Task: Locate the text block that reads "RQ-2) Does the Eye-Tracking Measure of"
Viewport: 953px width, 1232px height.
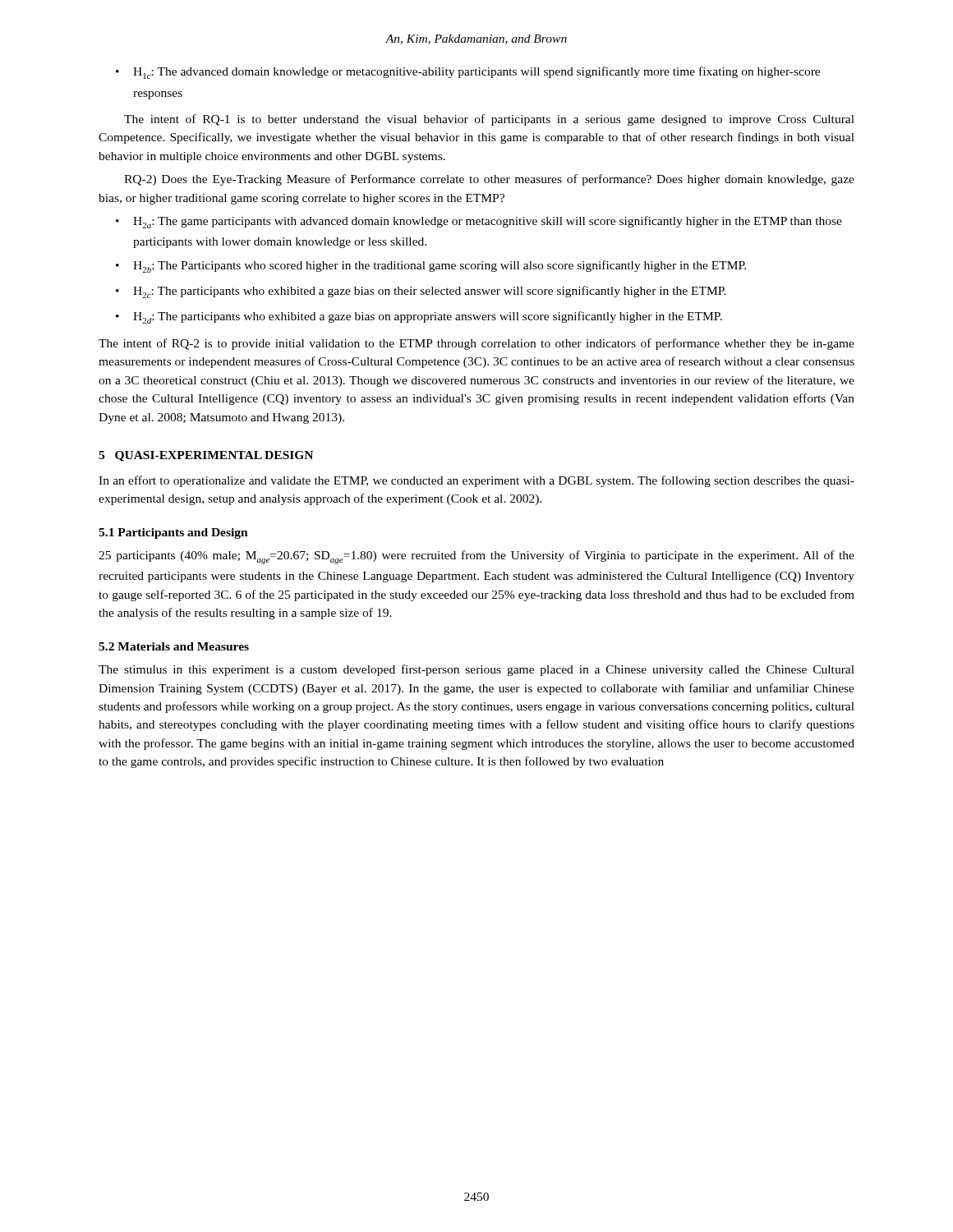Action: 476,188
